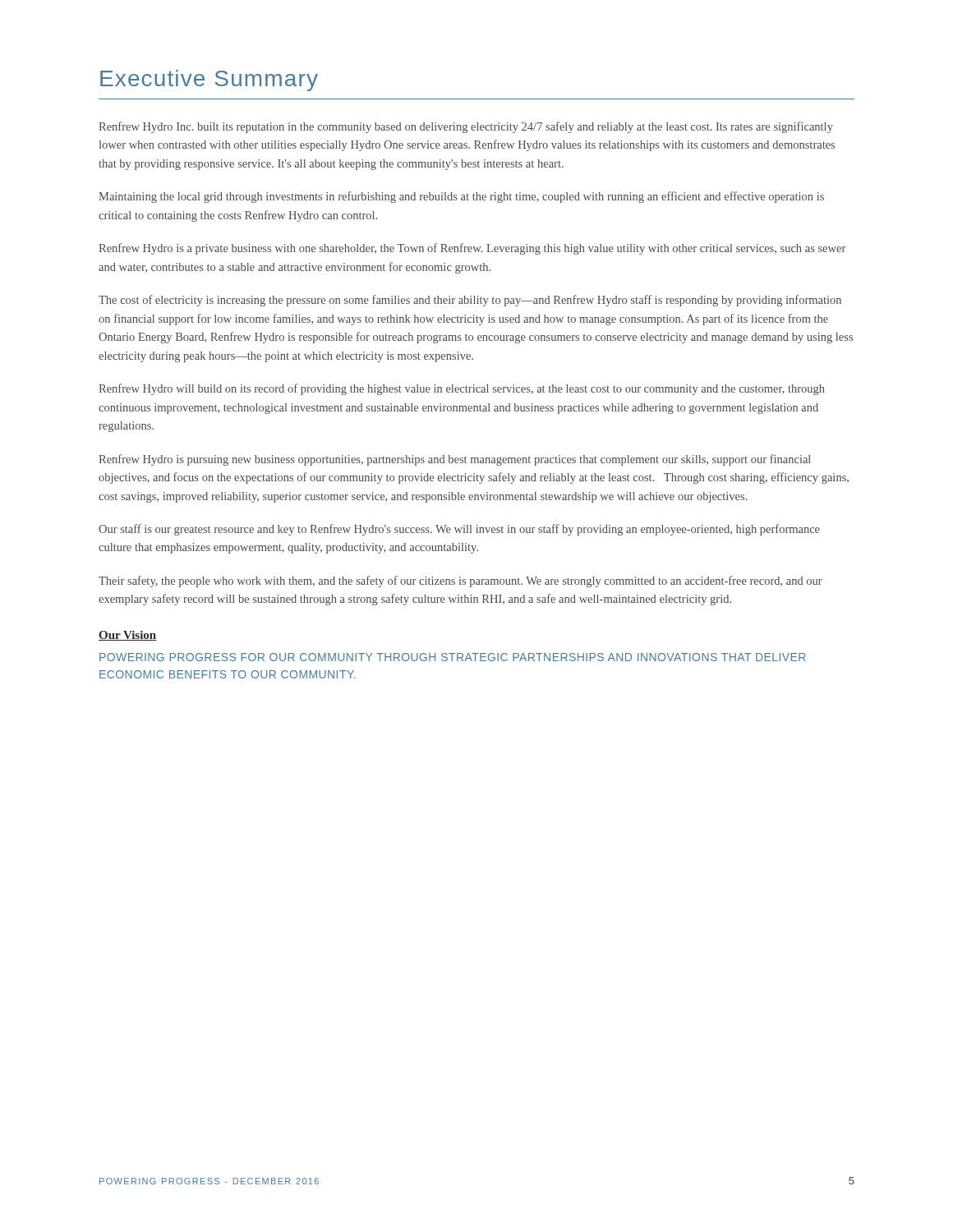Select the passage starting "Renfrew Hydro Inc. built its reputation in the"
This screenshot has width=953, height=1232.
476,145
